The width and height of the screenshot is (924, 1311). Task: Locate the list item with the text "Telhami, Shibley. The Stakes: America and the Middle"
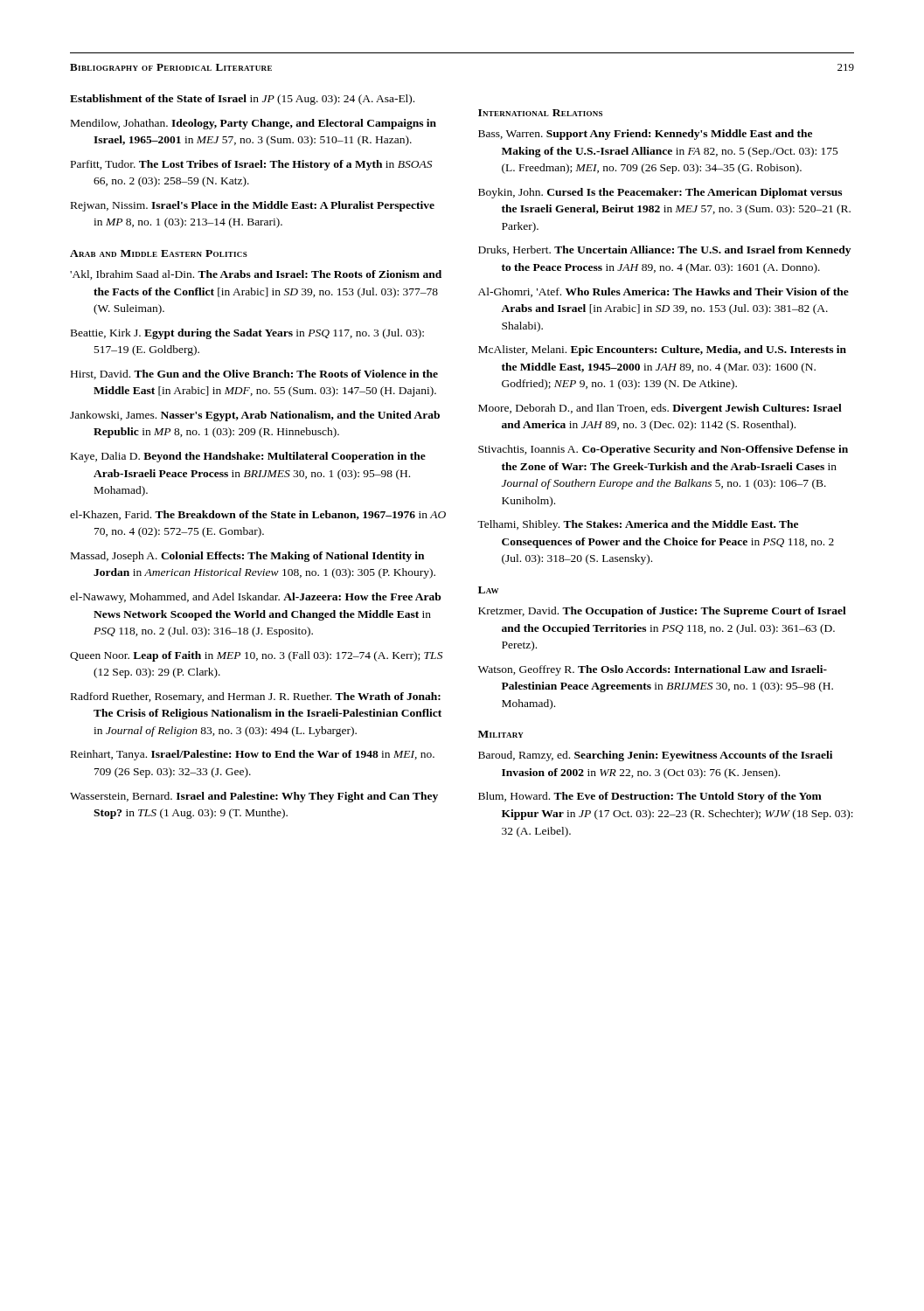pyautogui.click(x=656, y=541)
